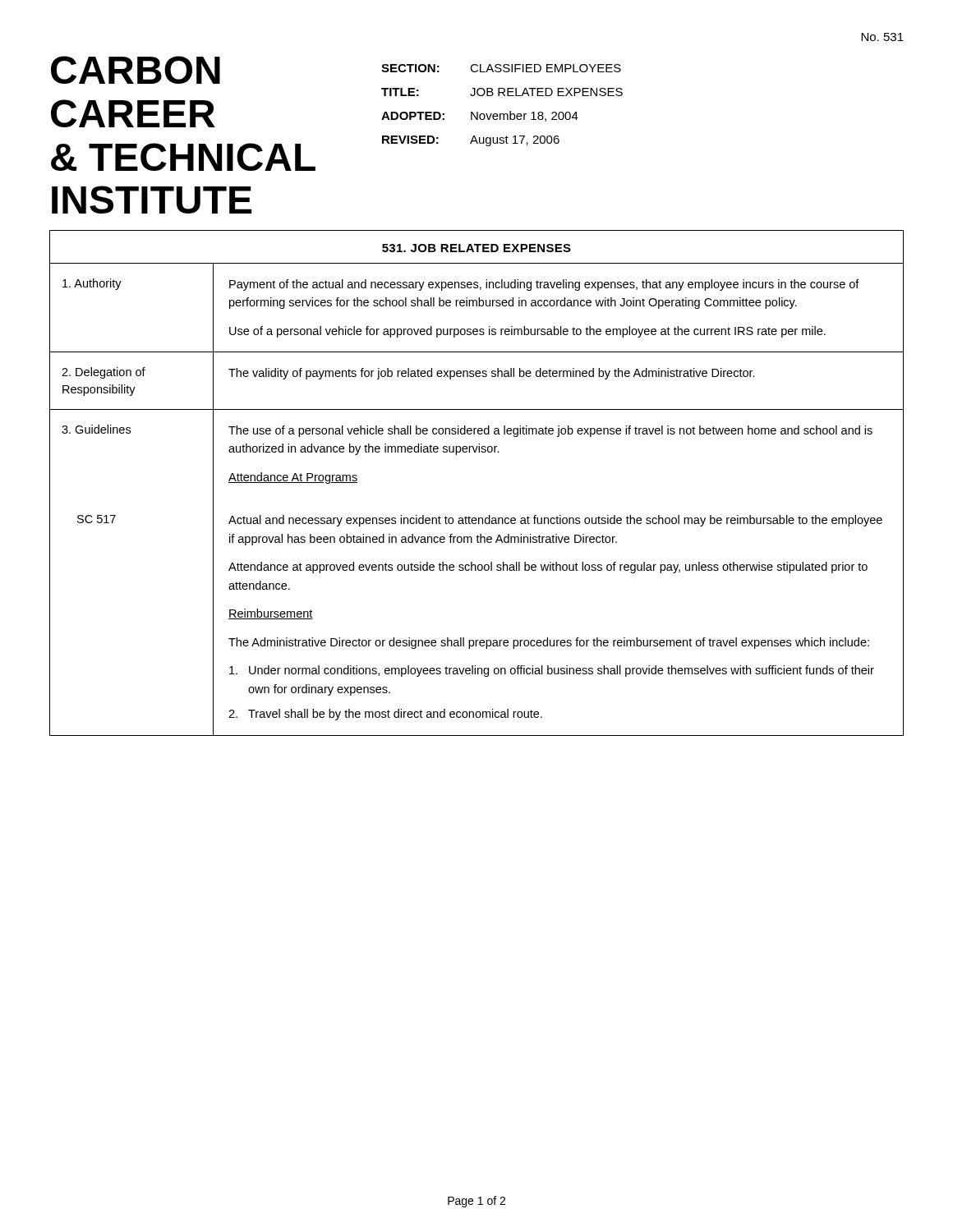Locate the region starting "Payment of the actual and necessary expenses,"

pyautogui.click(x=558, y=308)
